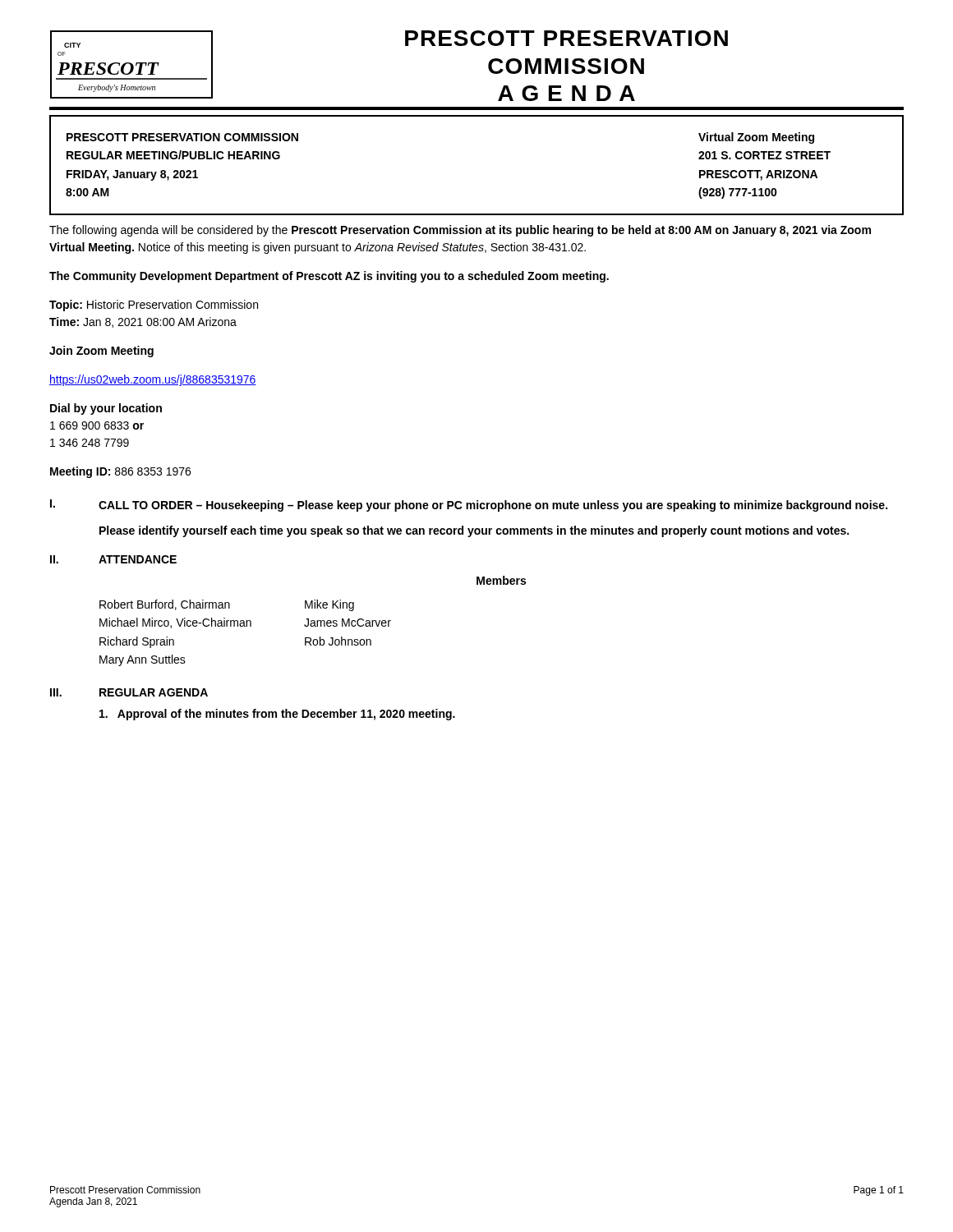The width and height of the screenshot is (953, 1232).
Task: Locate the text block containing "PRESCOTT PRESERVATION COMMISSION REGULAR"
Action: click(x=184, y=138)
